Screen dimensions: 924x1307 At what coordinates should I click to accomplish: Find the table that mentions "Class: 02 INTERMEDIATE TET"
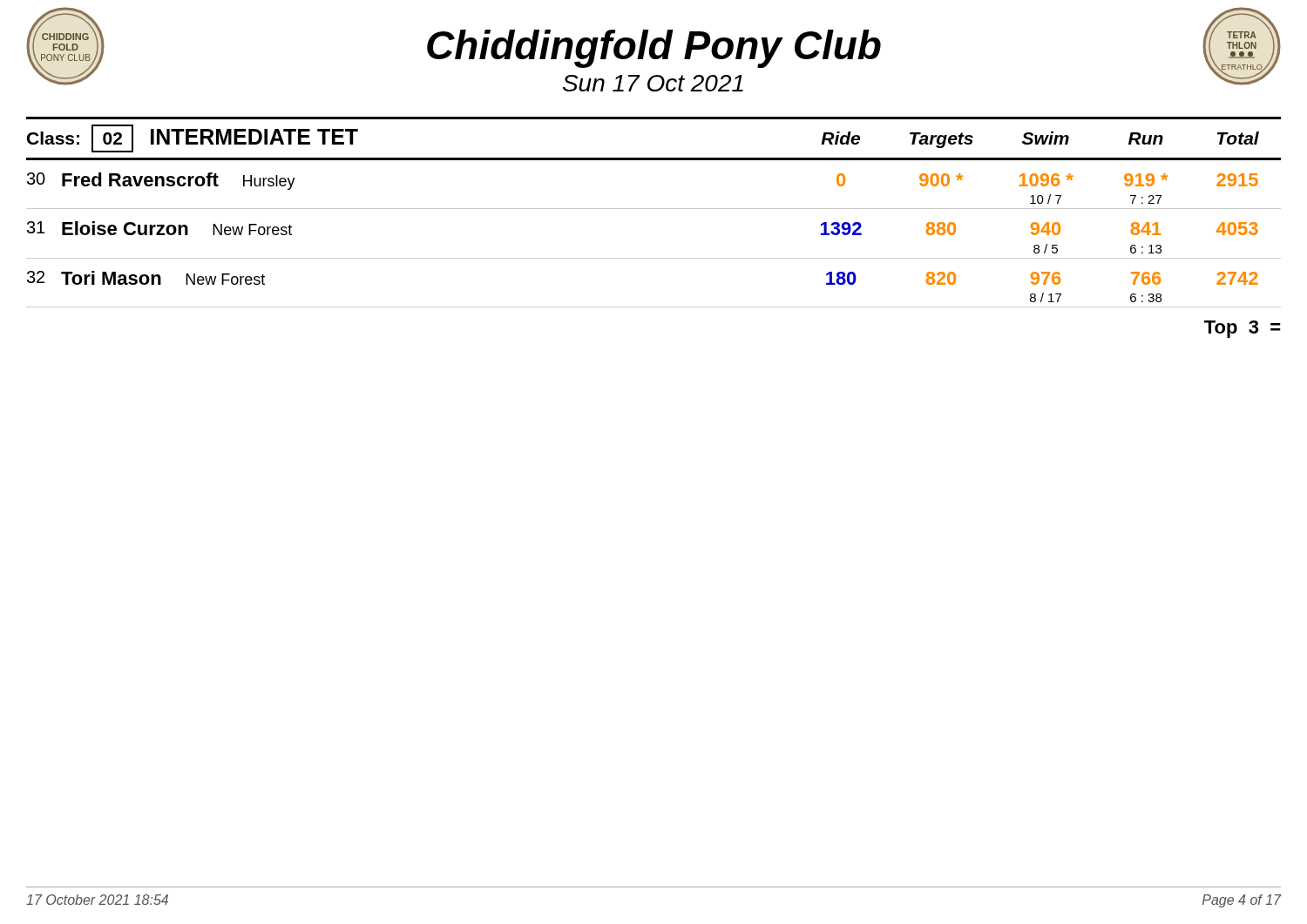point(654,212)
